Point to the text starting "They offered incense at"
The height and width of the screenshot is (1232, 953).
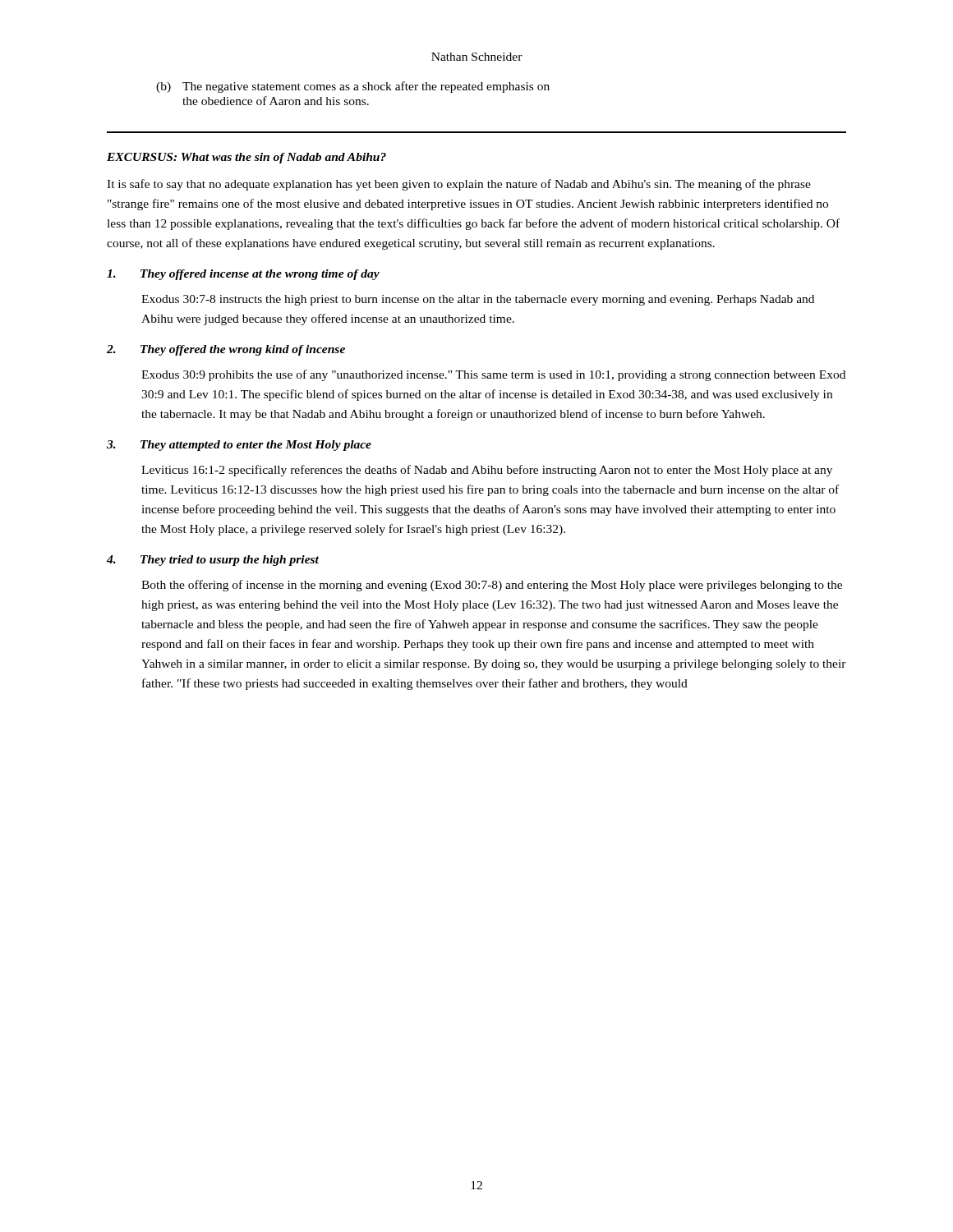[476, 297]
